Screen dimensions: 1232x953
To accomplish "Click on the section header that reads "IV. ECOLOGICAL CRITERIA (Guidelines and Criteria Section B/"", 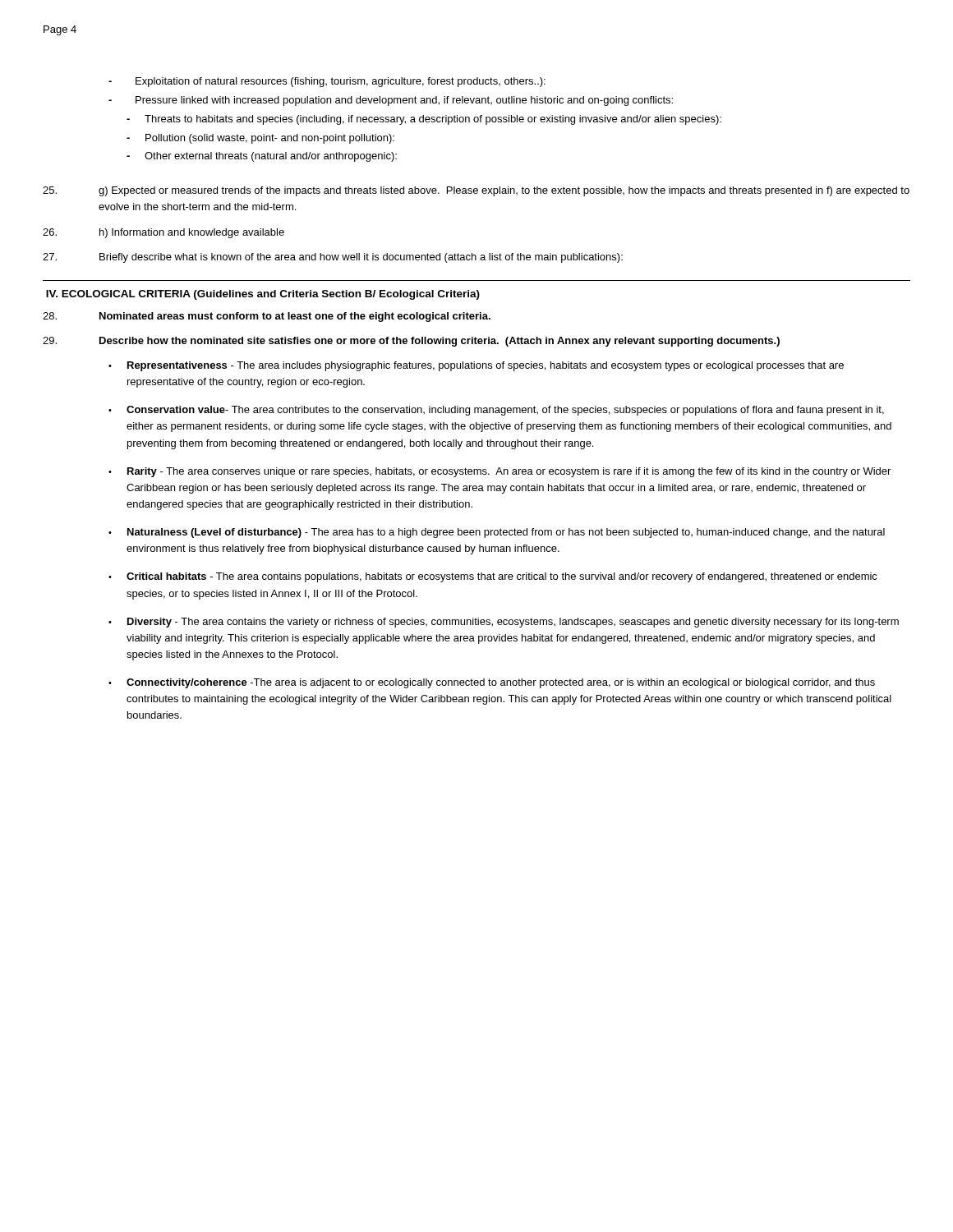I will tap(261, 293).
